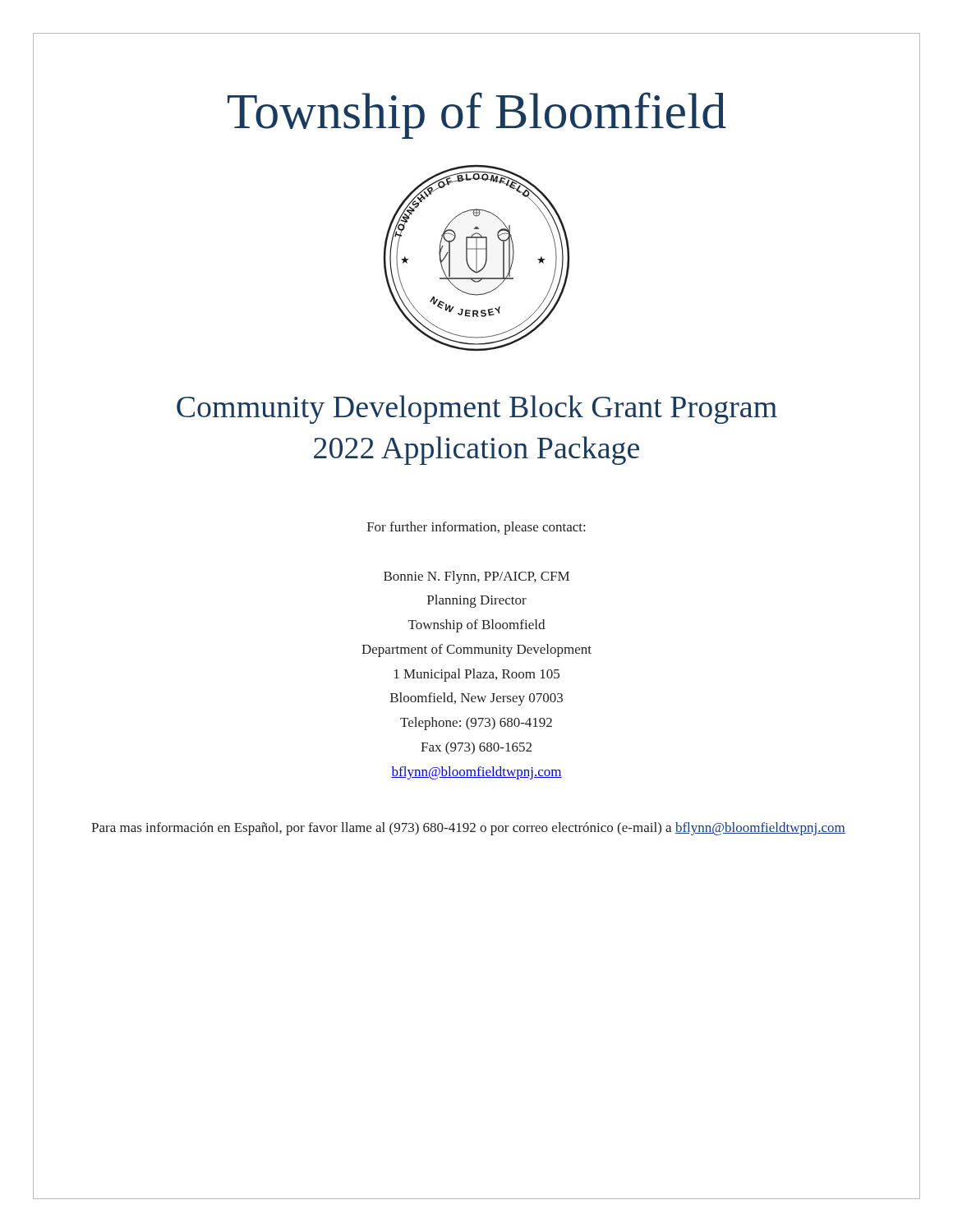The height and width of the screenshot is (1232, 953).
Task: Select the title with the text "Township of Bloomfield"
Action: pyautogui.click(x=476, y=111)
